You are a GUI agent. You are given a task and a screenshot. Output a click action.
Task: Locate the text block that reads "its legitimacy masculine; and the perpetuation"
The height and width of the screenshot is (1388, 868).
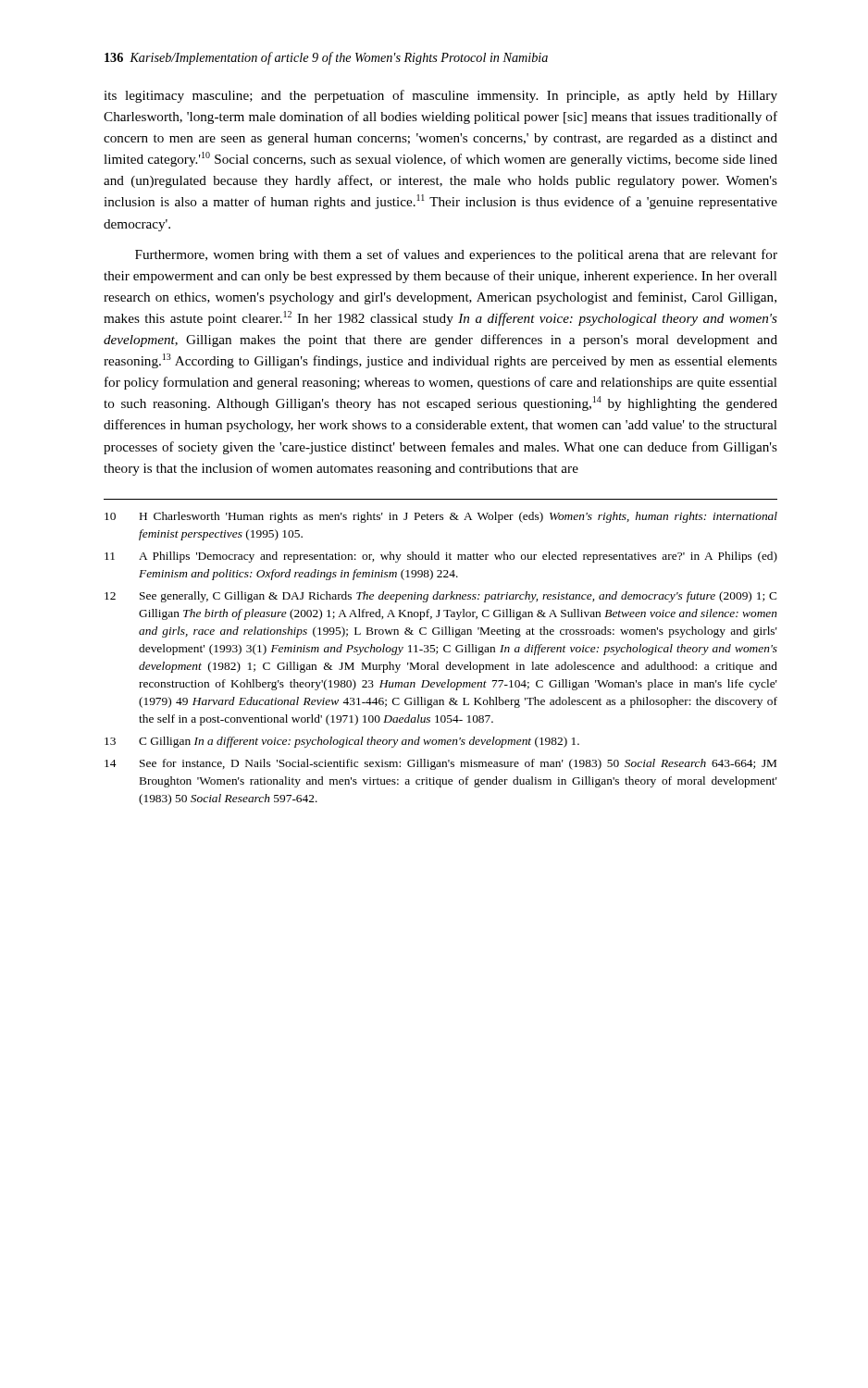[440, 281]
